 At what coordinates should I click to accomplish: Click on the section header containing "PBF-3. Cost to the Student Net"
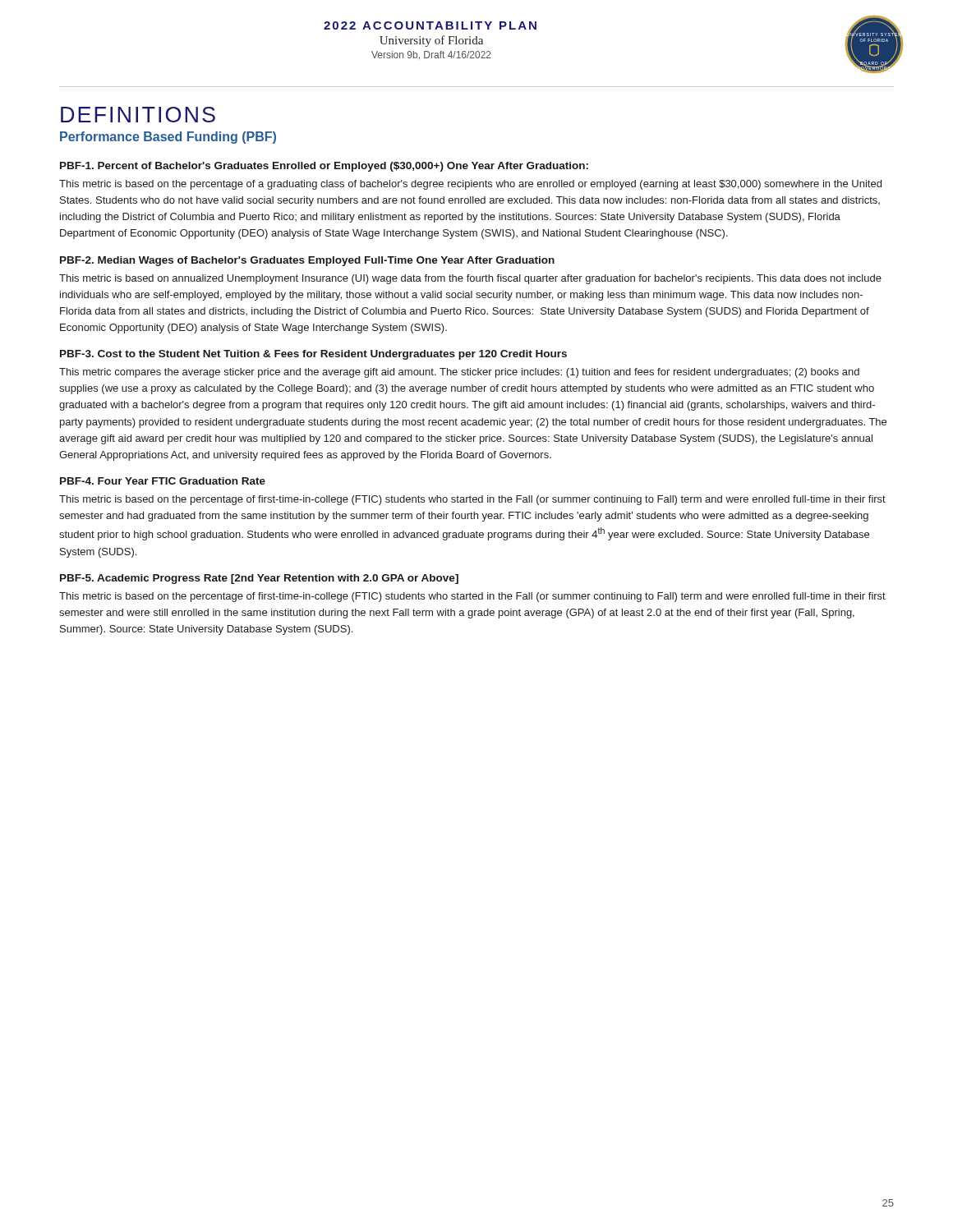pyautogui.click(x=313, y=354)
